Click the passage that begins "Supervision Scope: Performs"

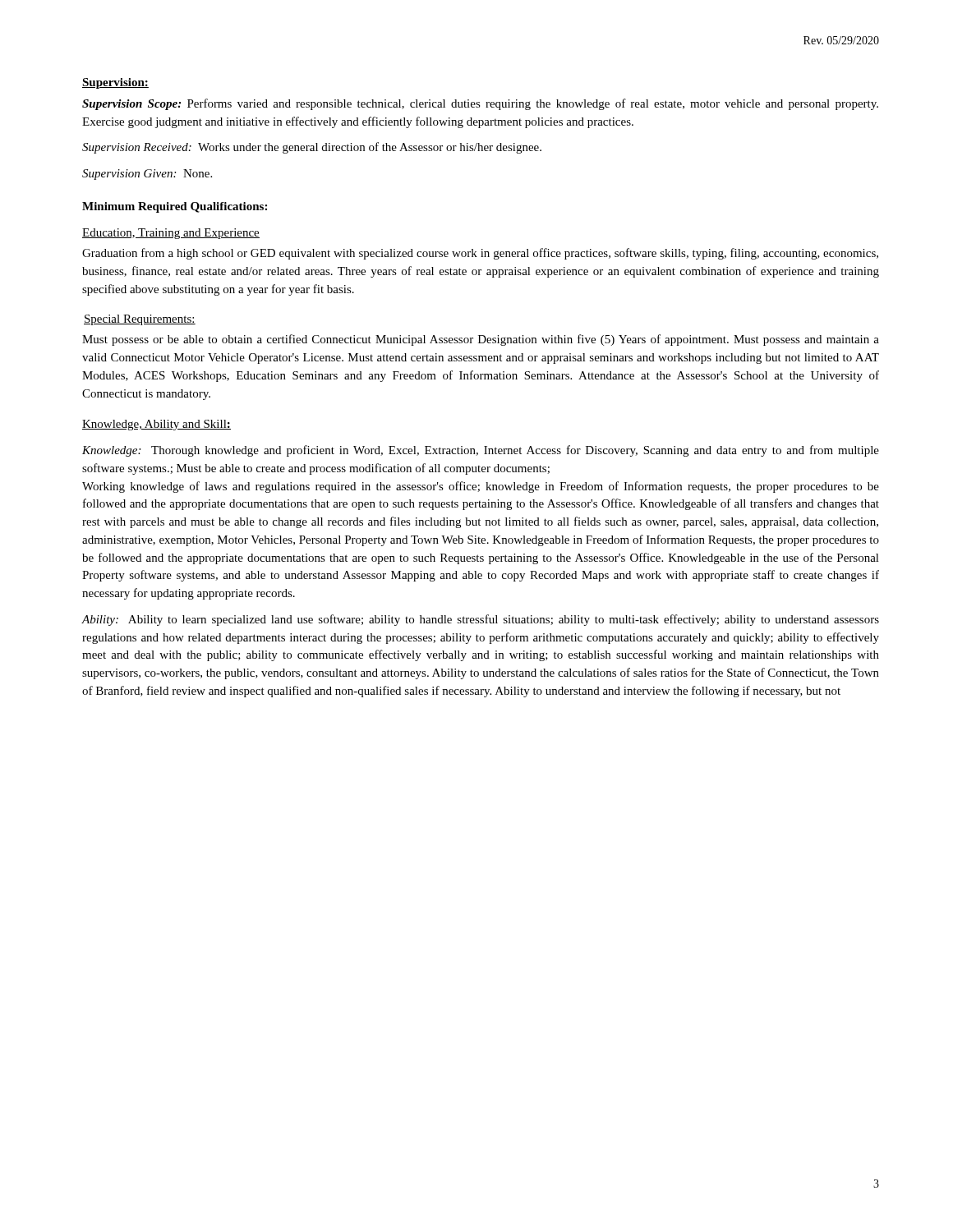pyautogui.click(x=481, y=113)
